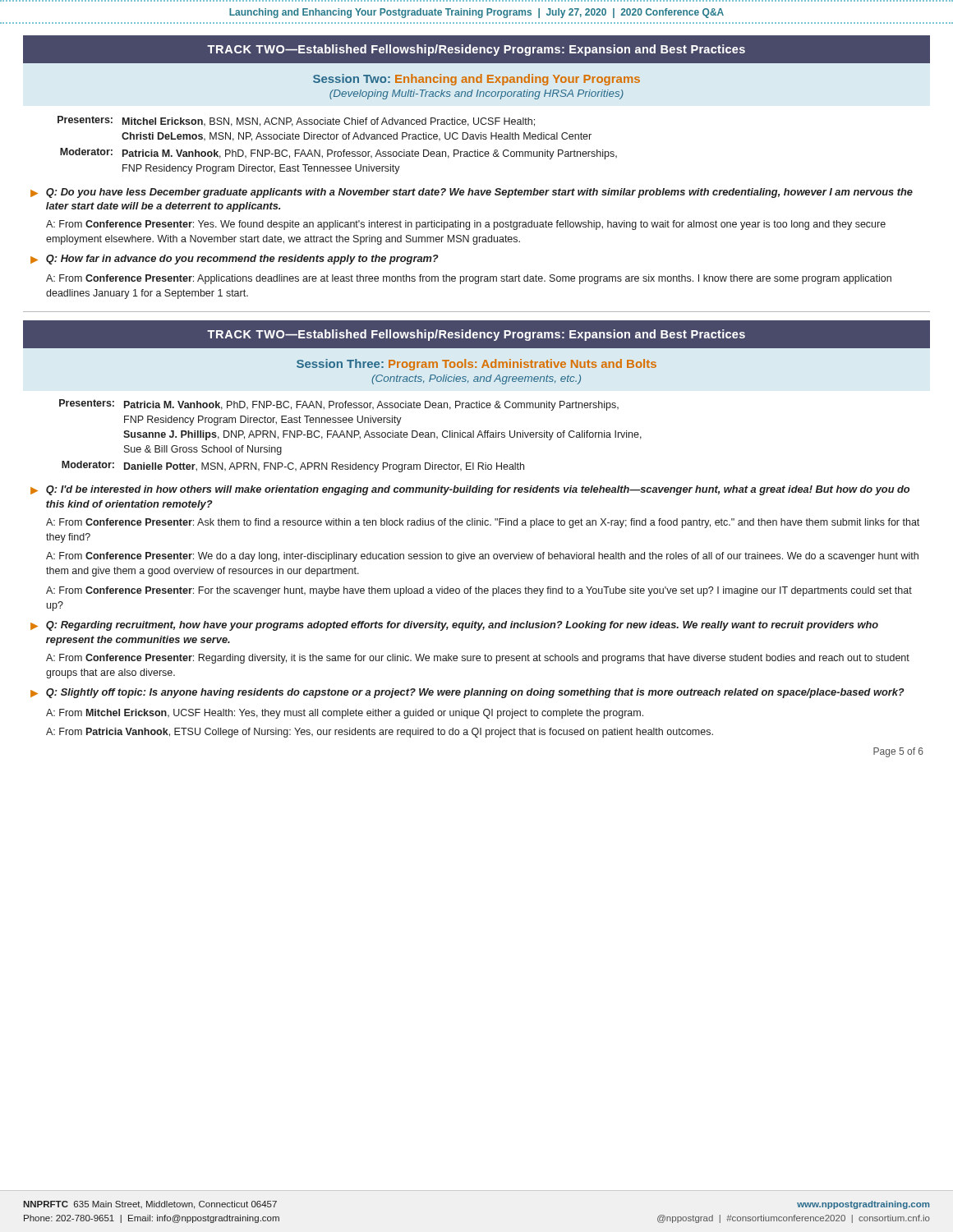The image size is (953, 1232).
Task: Select the list item containing "► Q: Regarding recruitment, how have your programs"
Action: [x=476, y=632]
